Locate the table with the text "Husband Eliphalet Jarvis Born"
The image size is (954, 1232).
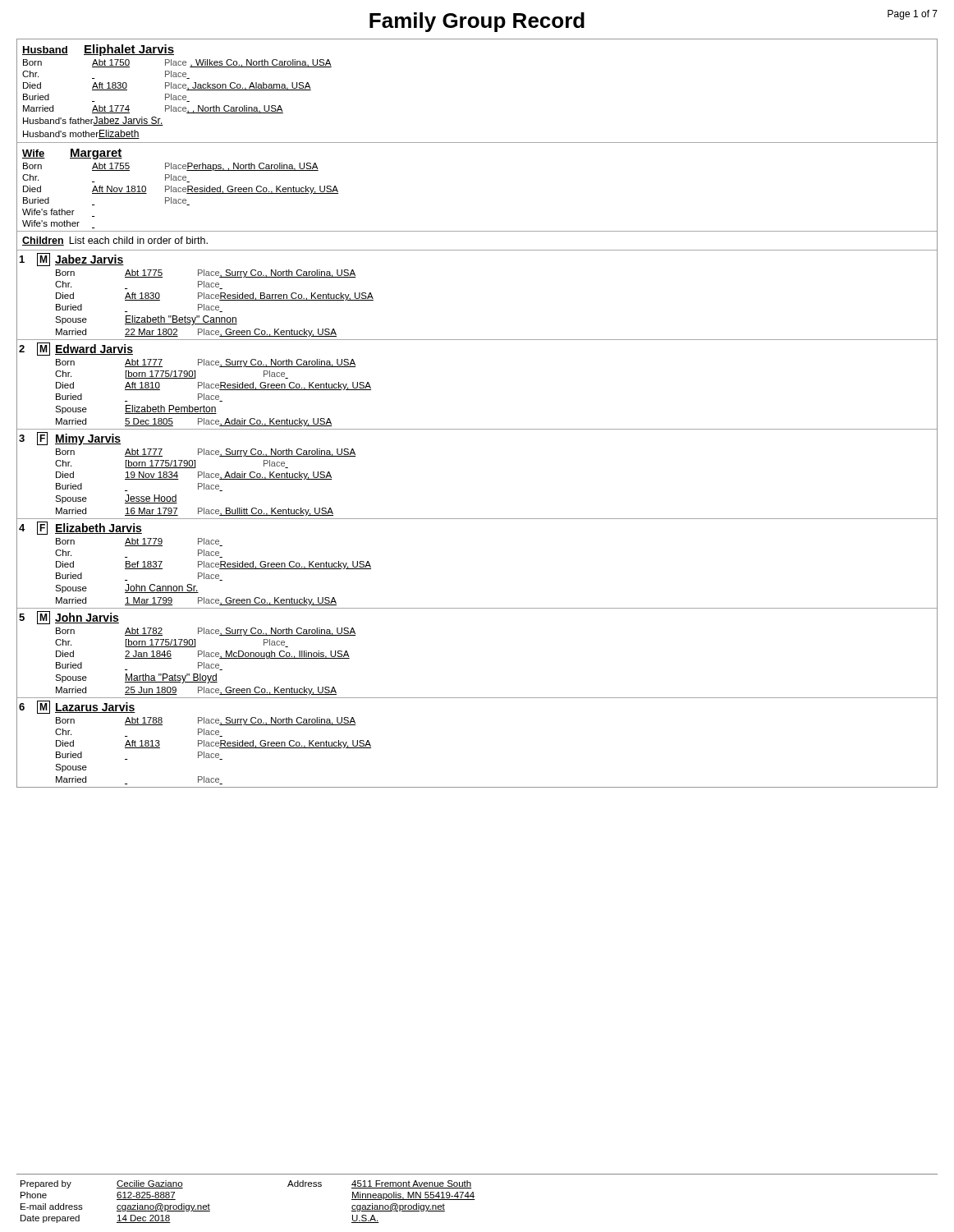coord(477,413)
